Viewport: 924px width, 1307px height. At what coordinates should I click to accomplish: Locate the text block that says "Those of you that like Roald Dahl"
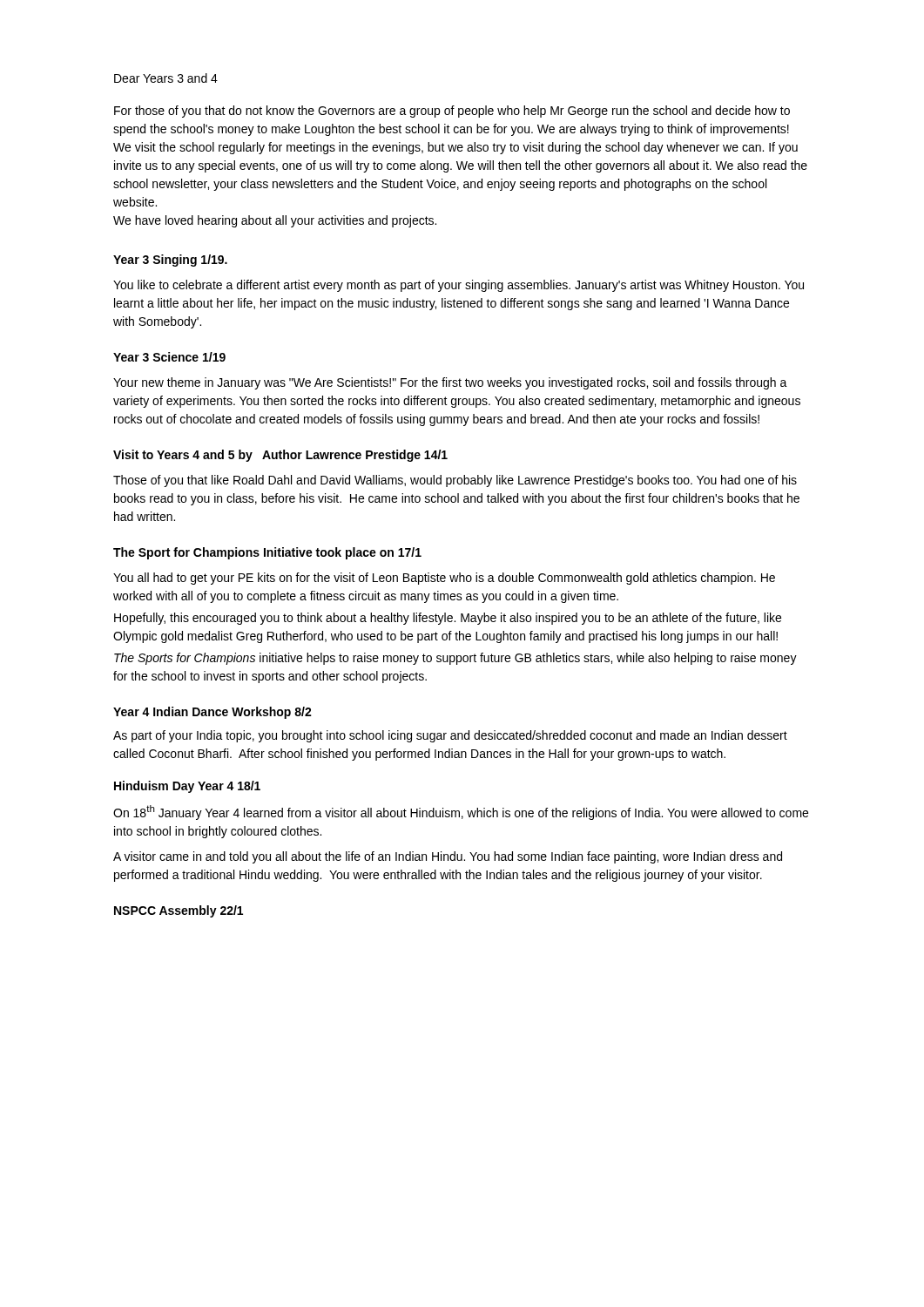point(457,498)
